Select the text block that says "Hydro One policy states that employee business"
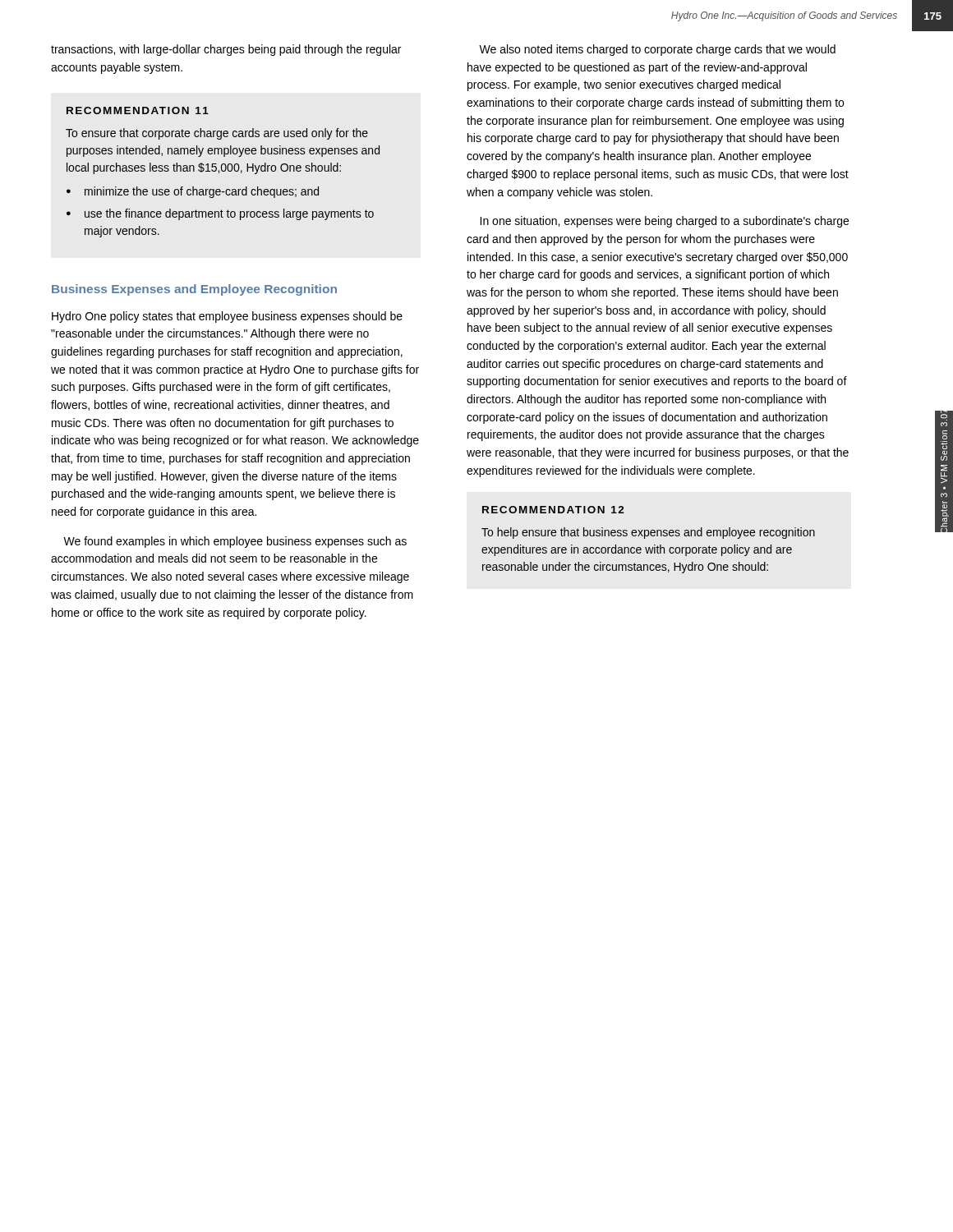The image size is (953, 1232). click(235, 414)
